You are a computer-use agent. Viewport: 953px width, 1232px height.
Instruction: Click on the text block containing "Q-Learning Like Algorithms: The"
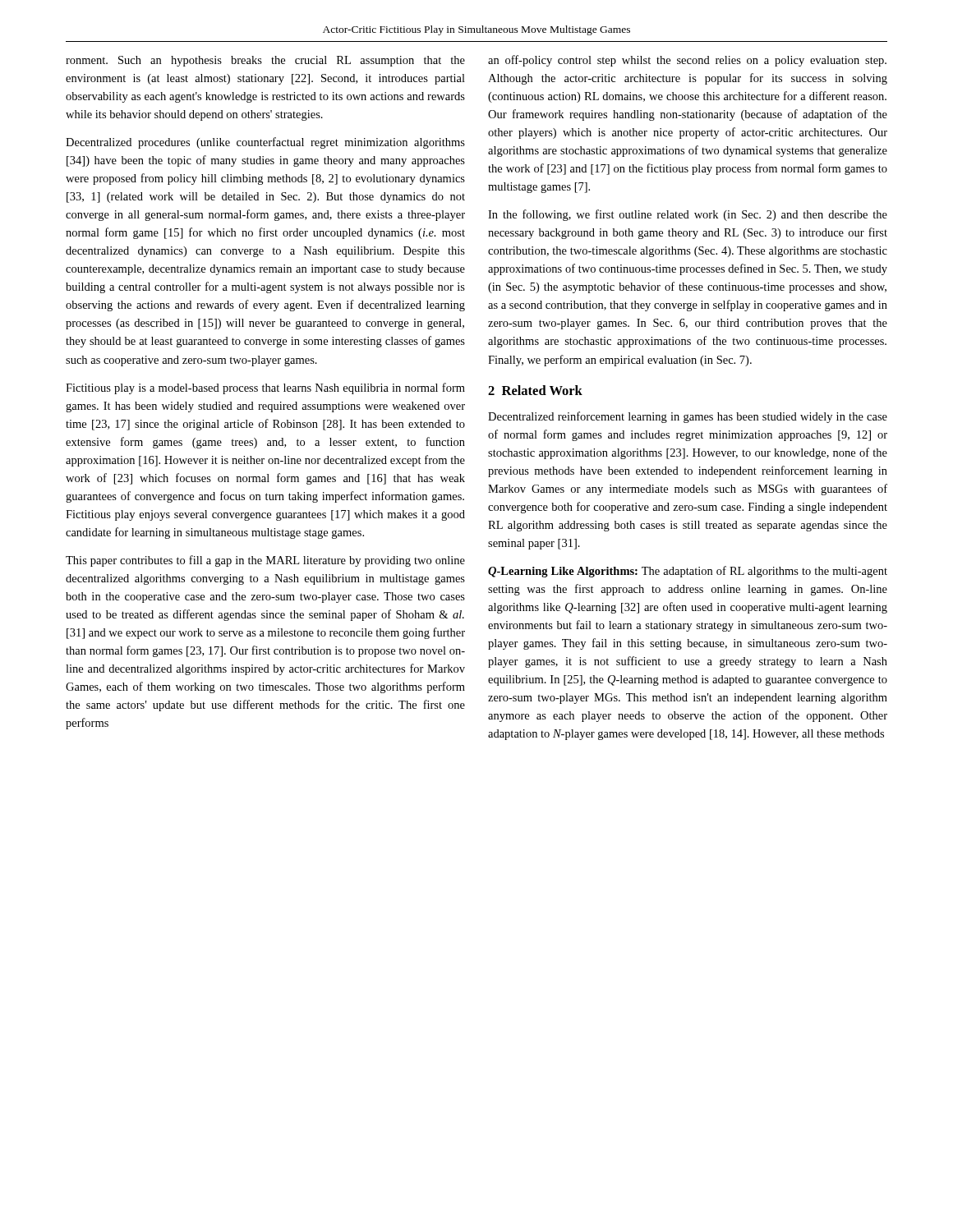point(688,652)
